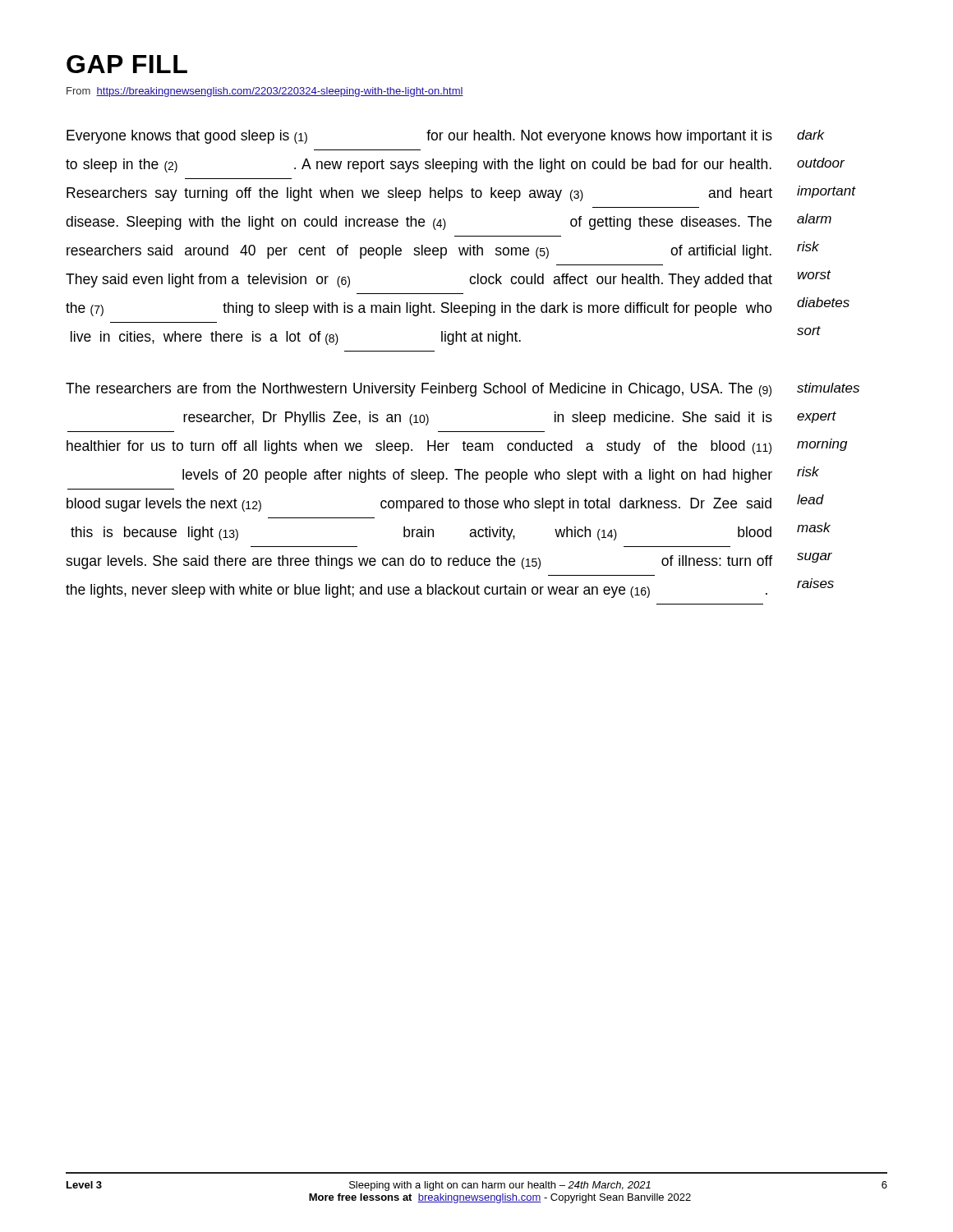
Task: Click where it says "From https://breakingnewsenglish.com/2203/220324-sleeping-with-the-light-on.html"
Action: [x=264, y=91]
